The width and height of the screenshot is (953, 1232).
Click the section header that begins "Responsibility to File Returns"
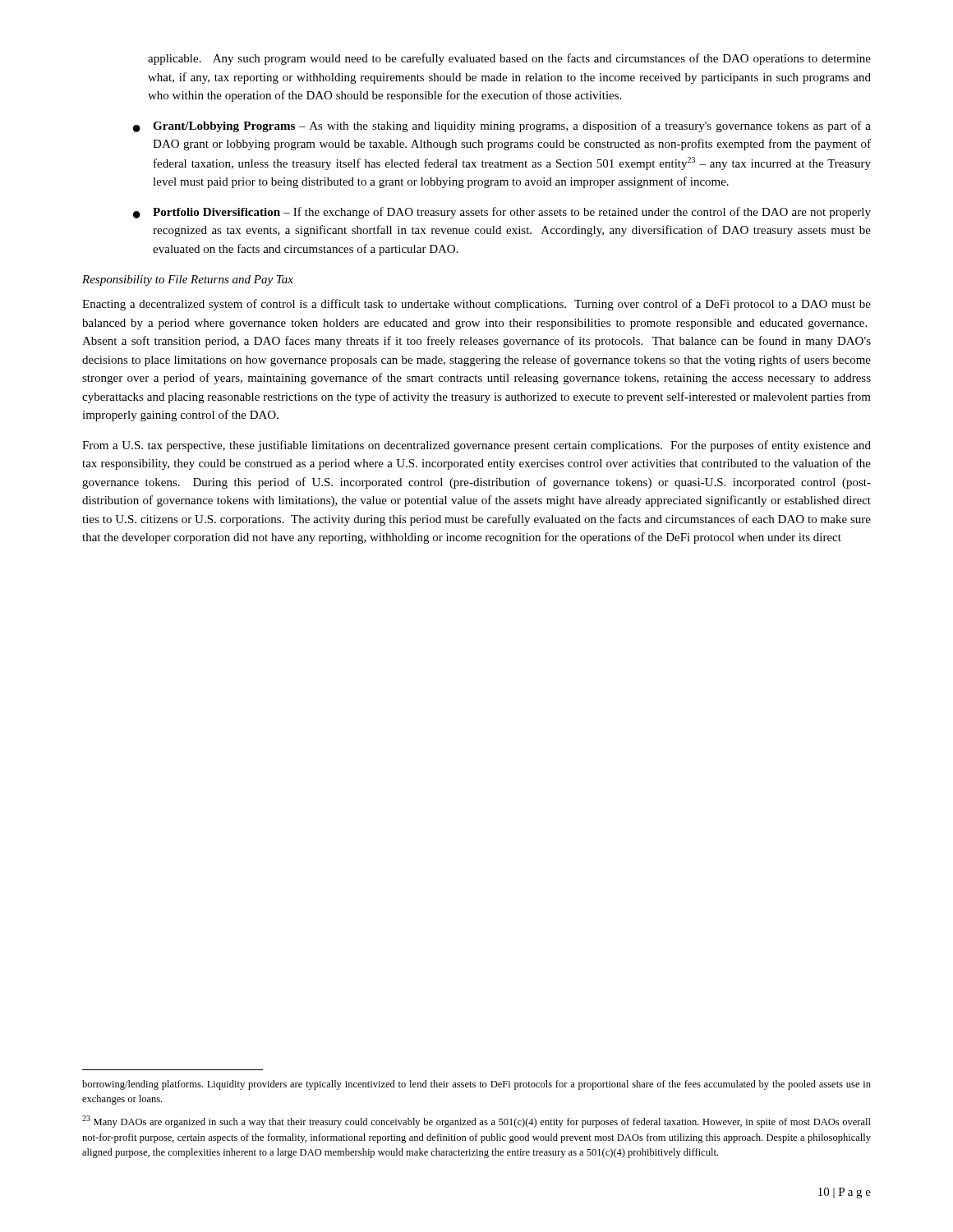point(188,279)
